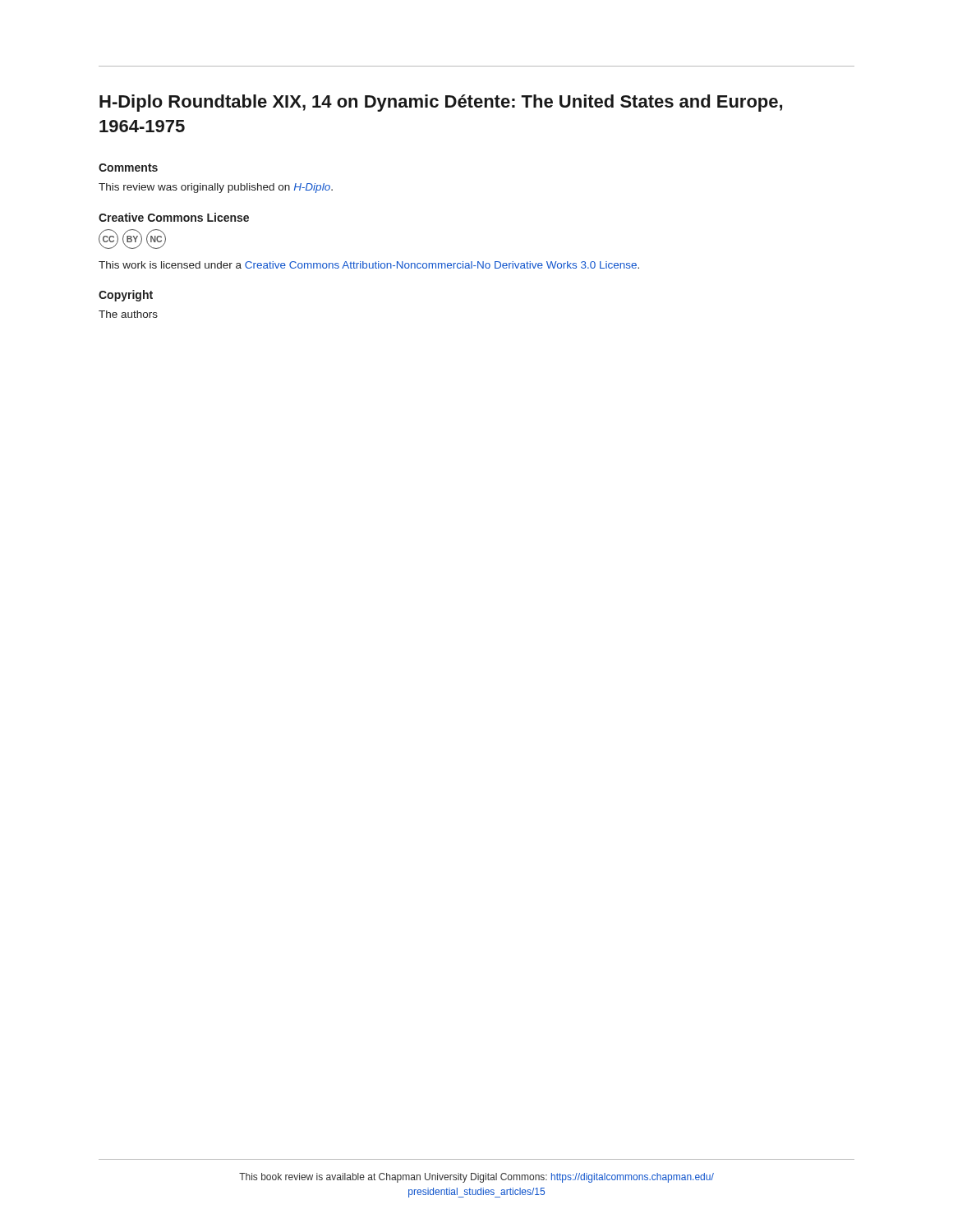The width and height of the screenshot is (953, 1232).
Task: Select the logo
Action: (476, 239)
